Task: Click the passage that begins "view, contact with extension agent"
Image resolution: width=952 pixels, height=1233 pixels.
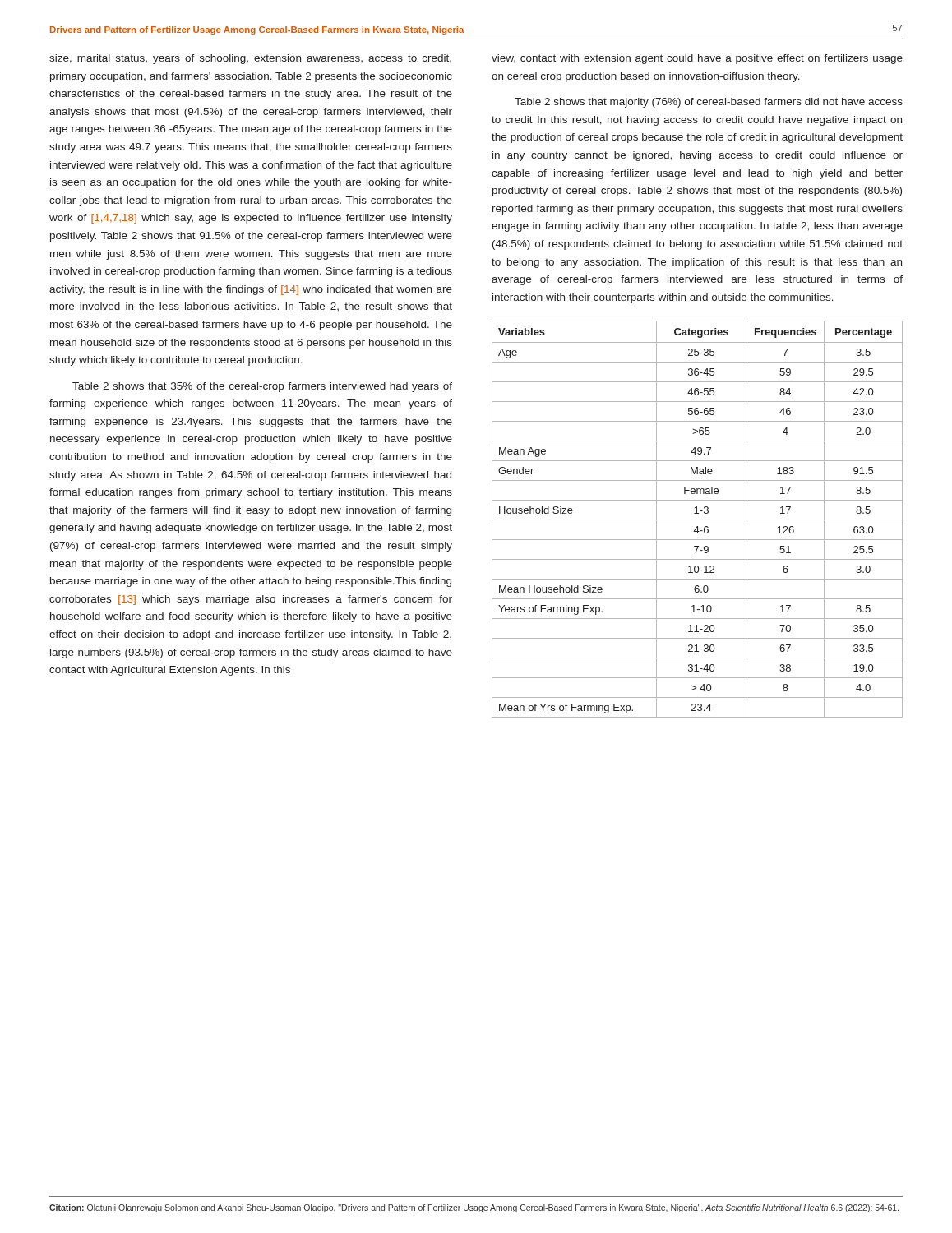Action: point(697,178)
